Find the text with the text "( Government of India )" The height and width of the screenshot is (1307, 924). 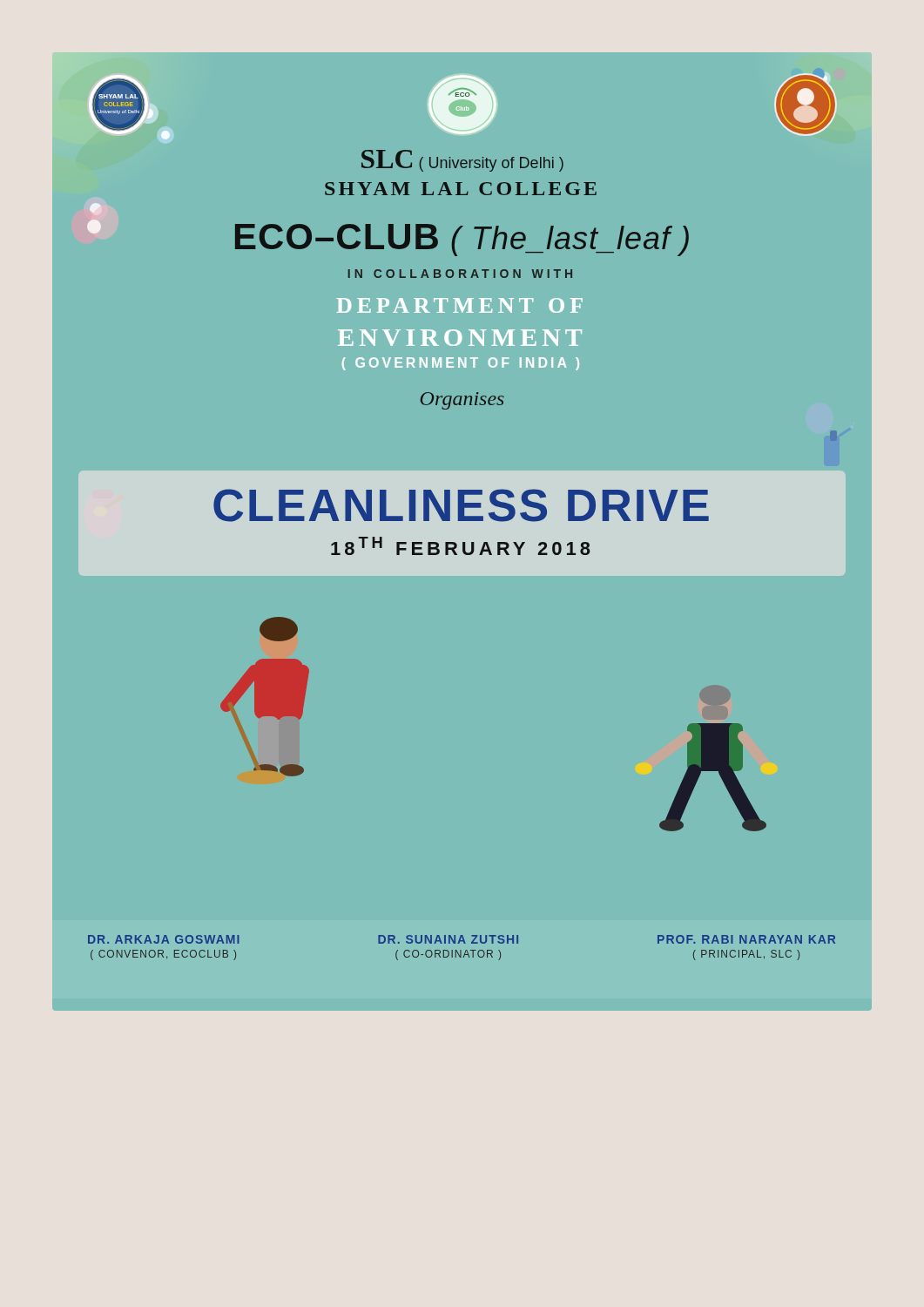click(x=462, y=363)
